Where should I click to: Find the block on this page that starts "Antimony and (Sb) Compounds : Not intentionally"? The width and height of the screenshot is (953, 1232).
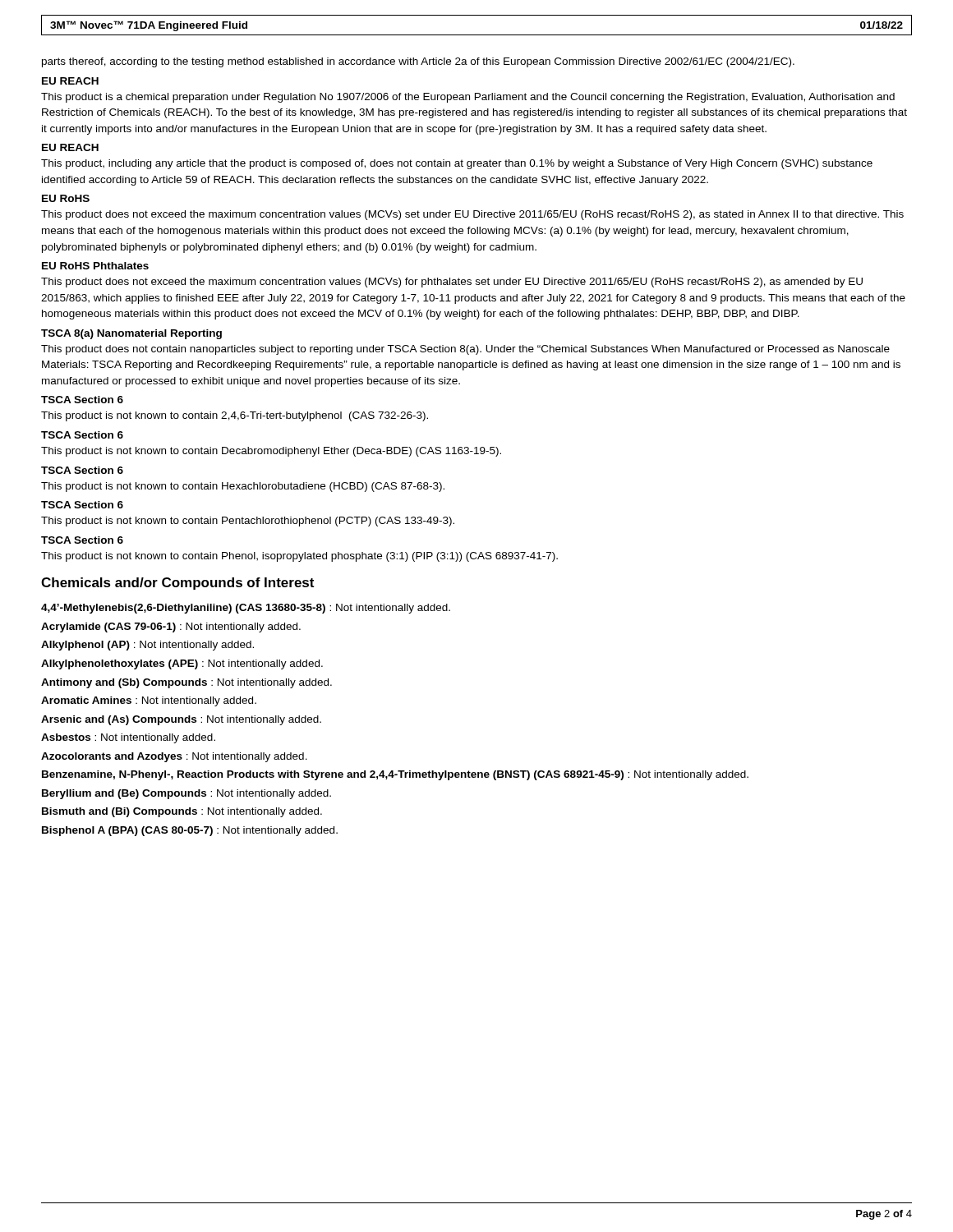click(187, 682)
